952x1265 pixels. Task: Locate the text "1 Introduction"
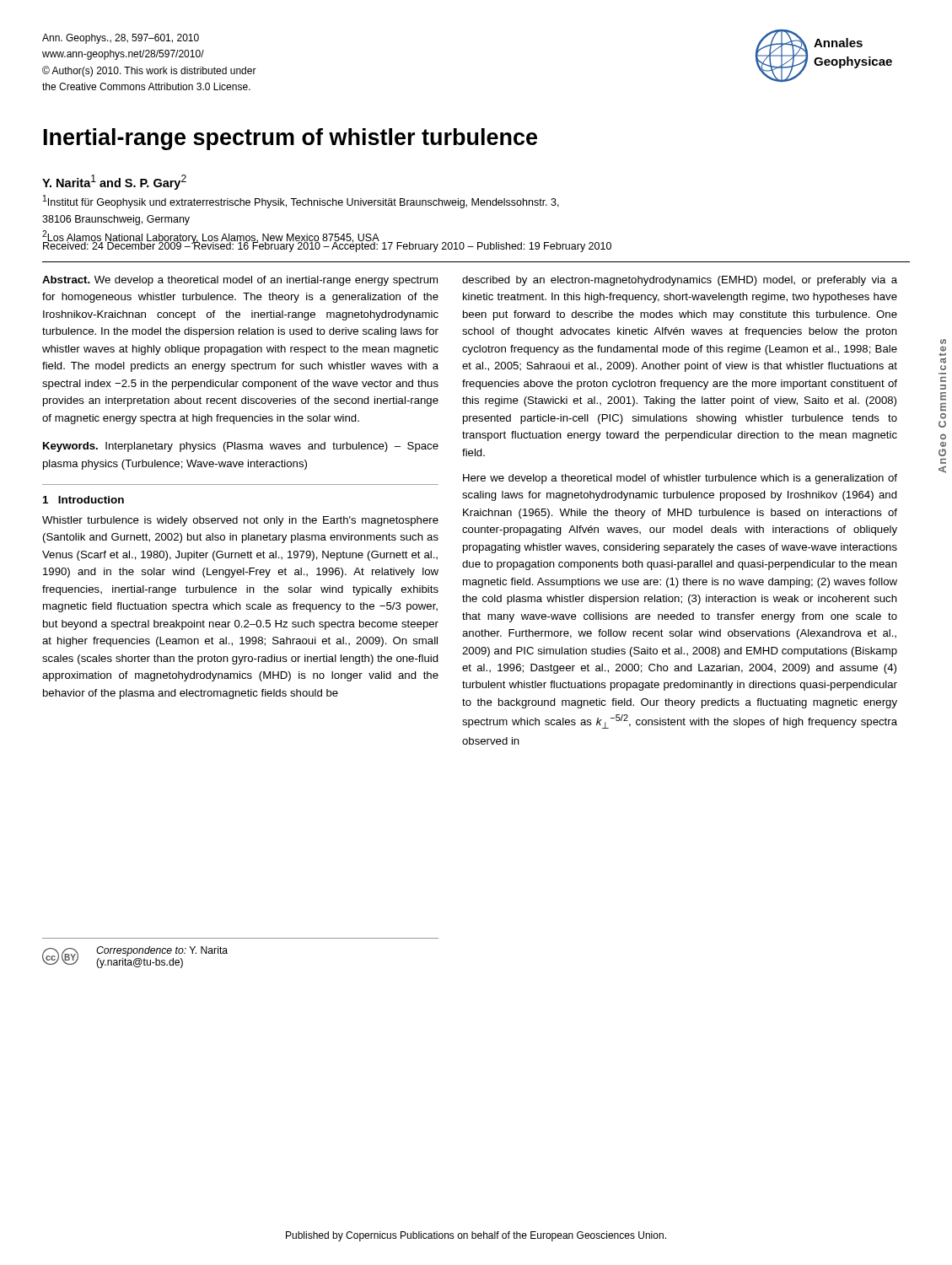83,500
